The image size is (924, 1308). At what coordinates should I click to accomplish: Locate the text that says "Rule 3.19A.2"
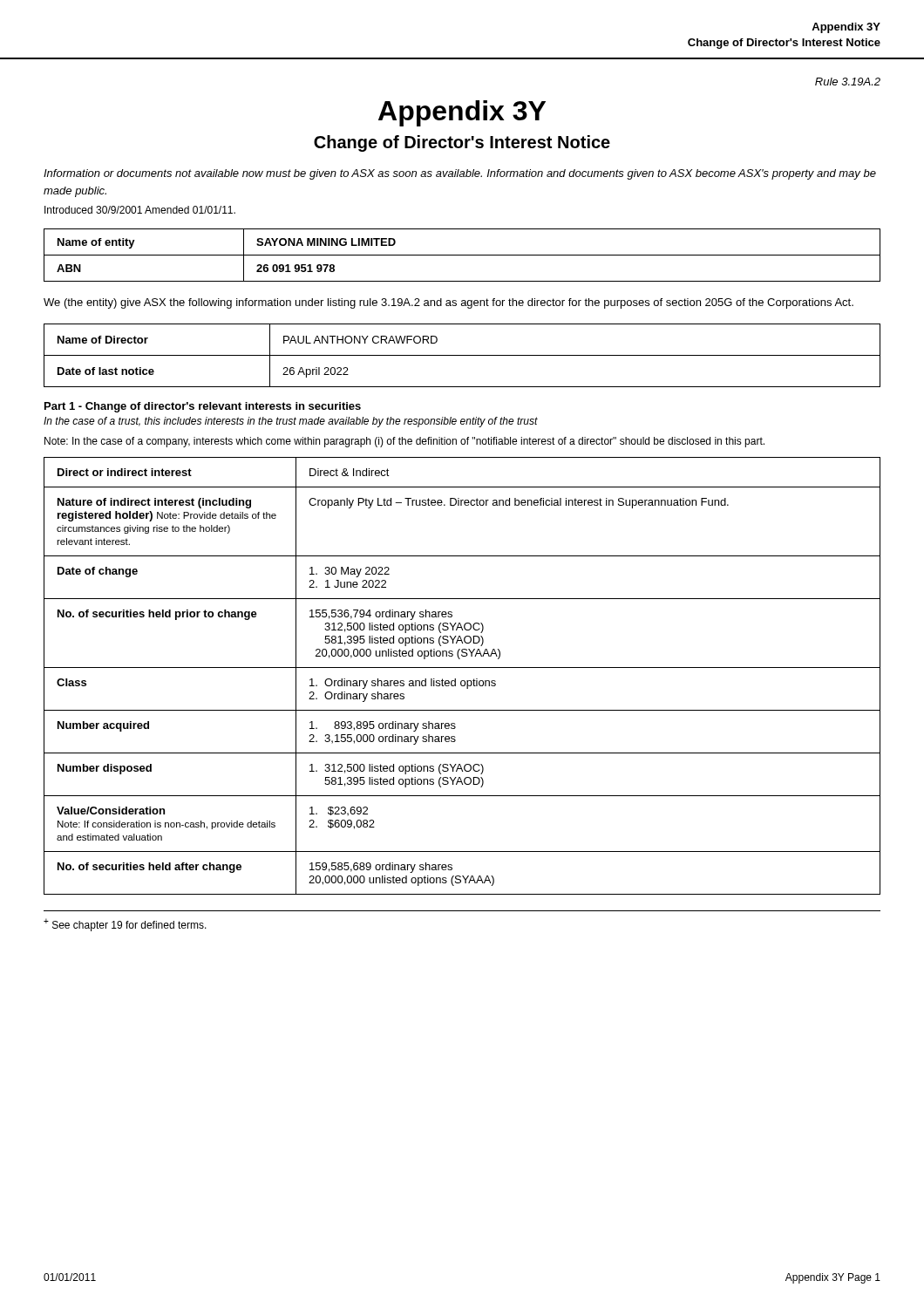pyautogui.click(x=848, y=82)
